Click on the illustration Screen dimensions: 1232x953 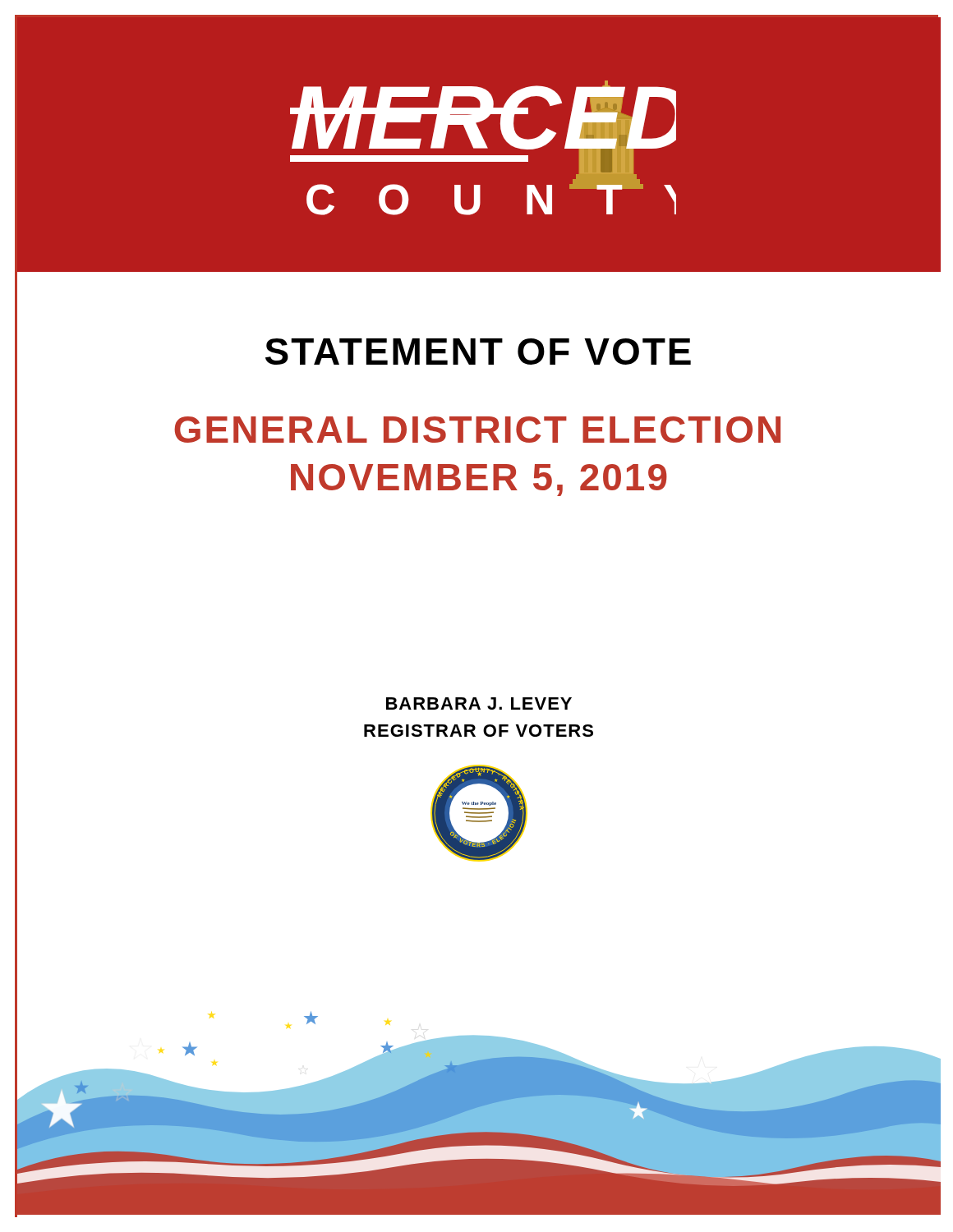[x=479, y=1083]
